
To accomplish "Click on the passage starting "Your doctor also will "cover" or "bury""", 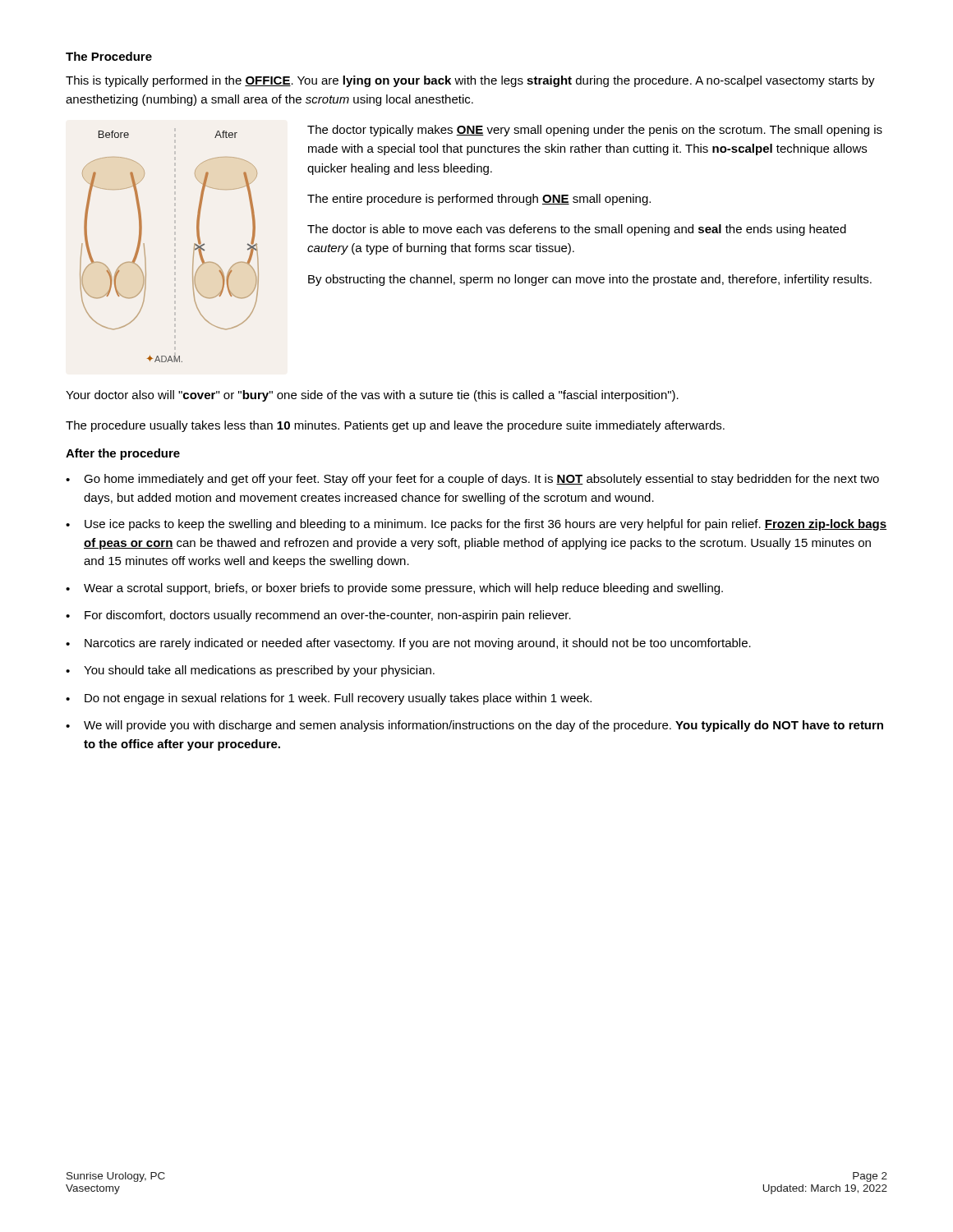I will click(x=372, y=395).
